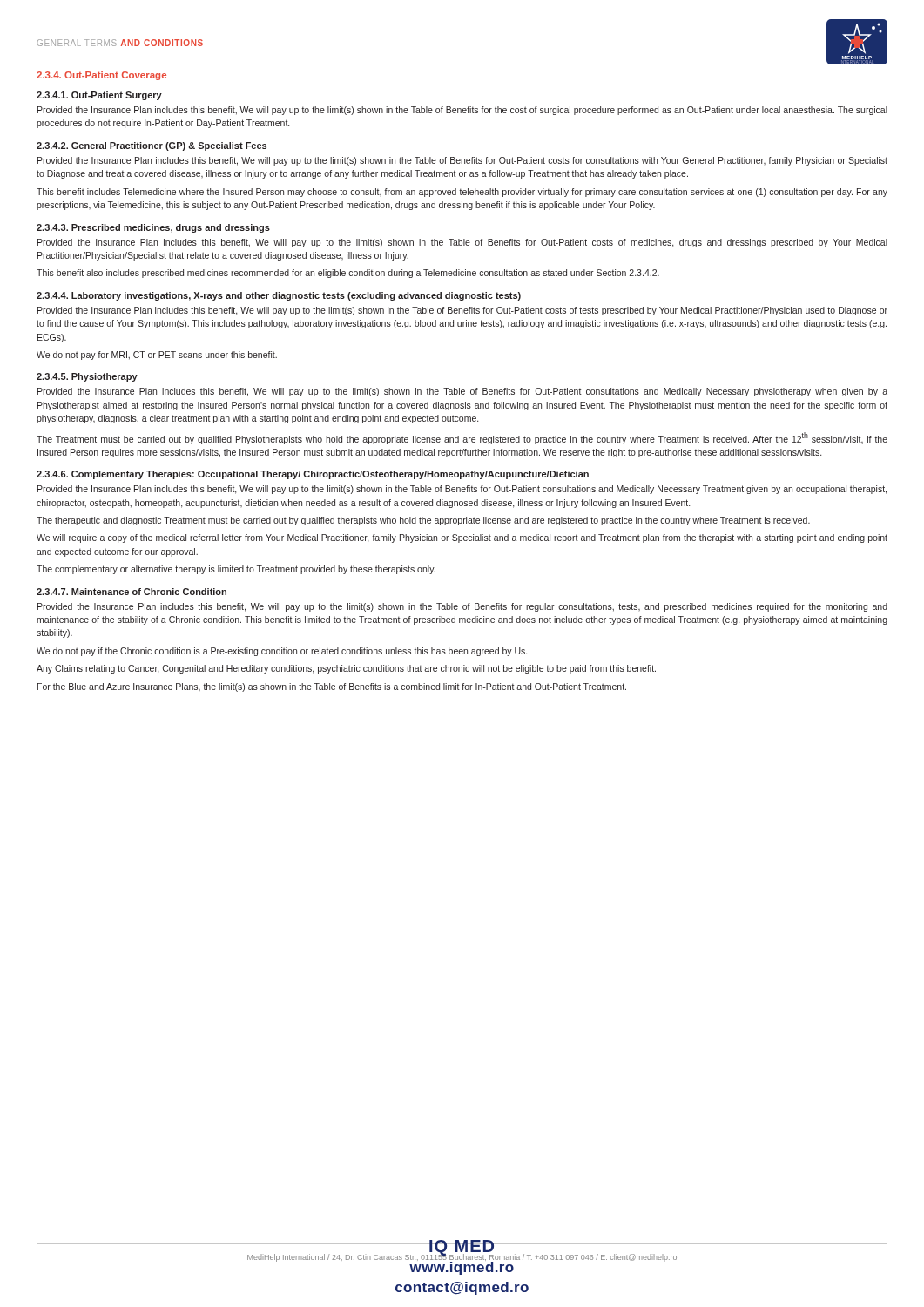
Task: Click on the section header containing "2.3.4. Out-Patient Coverage"
Action: coord(102,75)
